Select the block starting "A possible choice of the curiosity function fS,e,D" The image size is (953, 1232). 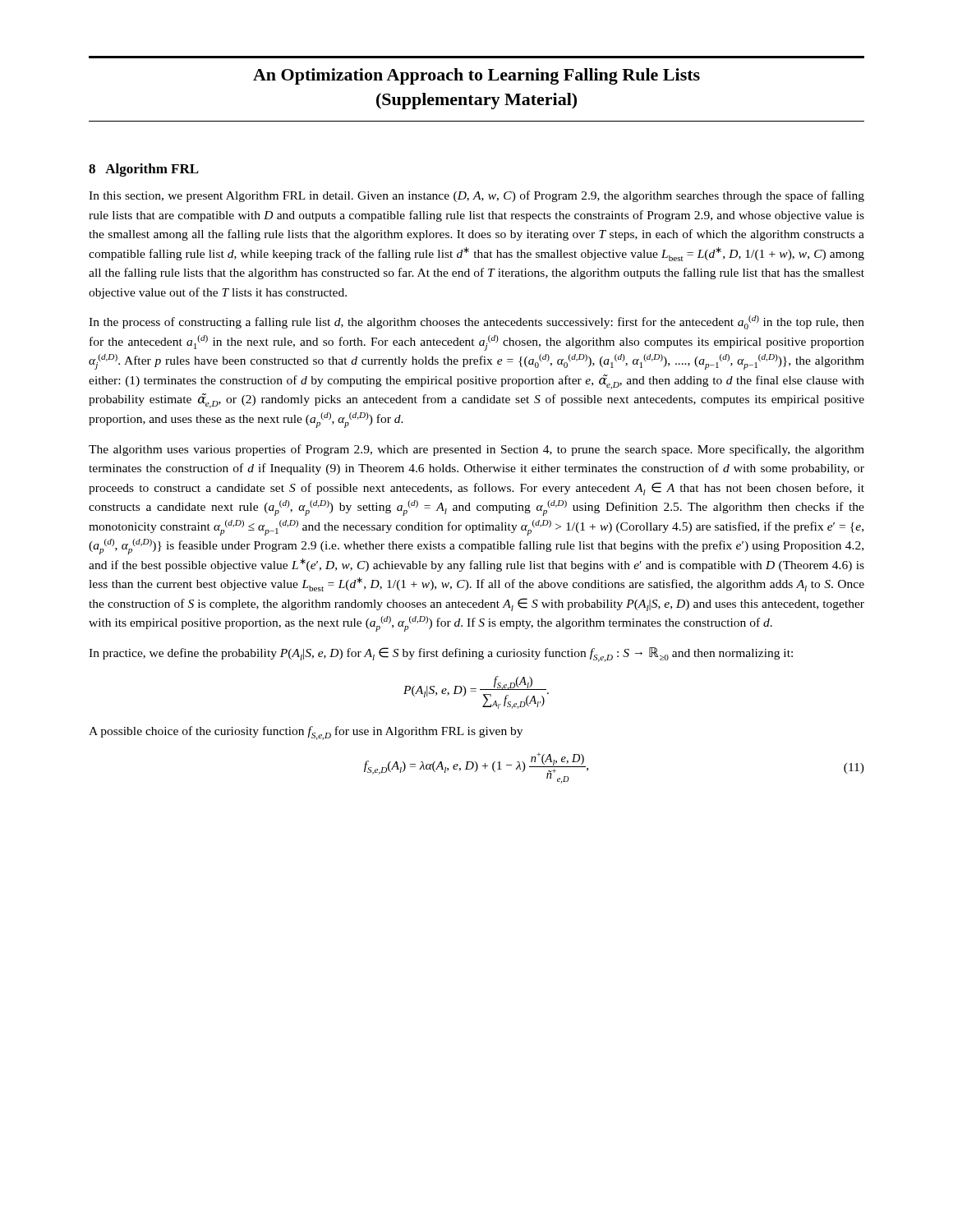click(x=306, y=732)
